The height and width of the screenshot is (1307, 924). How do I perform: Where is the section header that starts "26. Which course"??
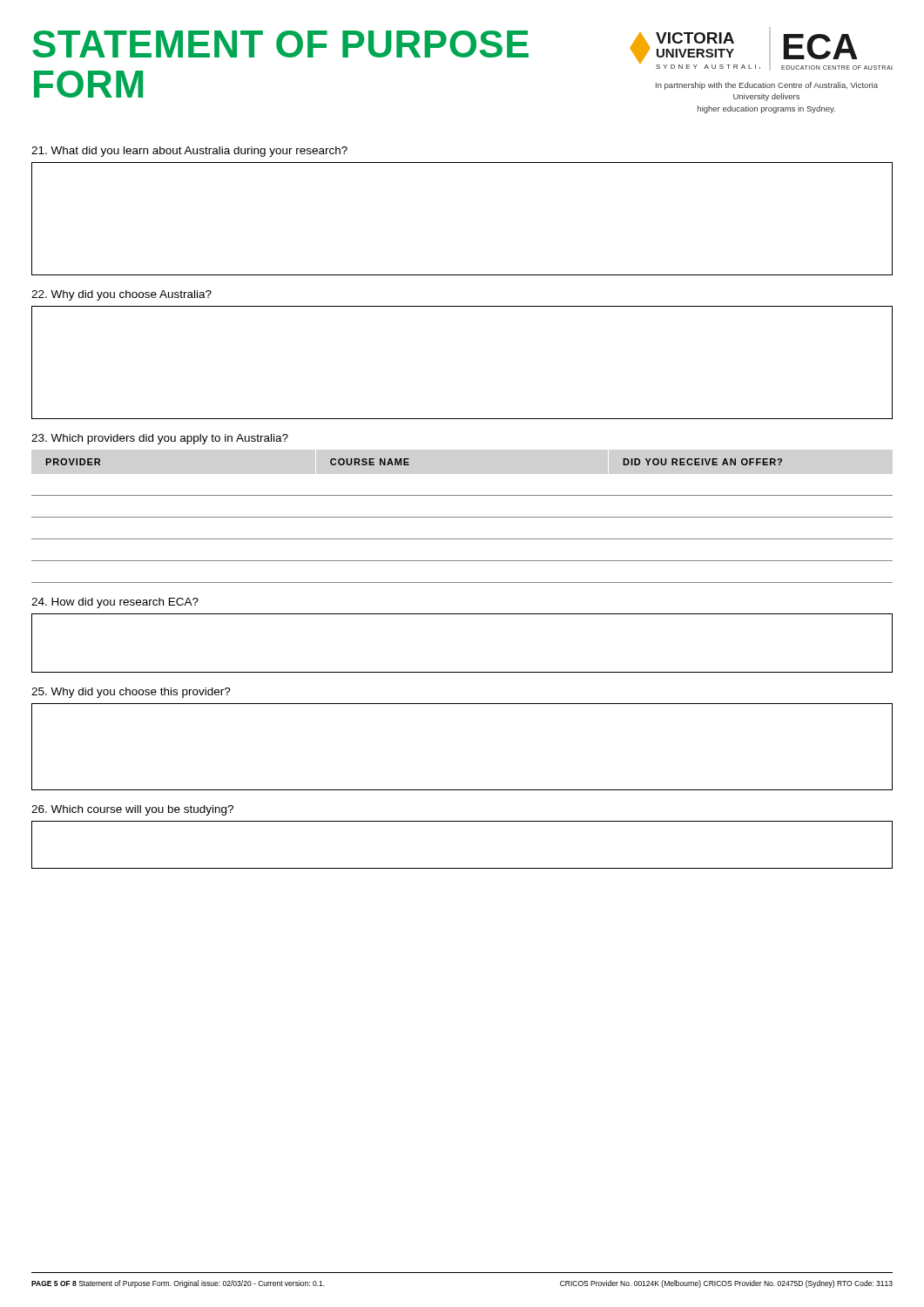tap(133, 809)
